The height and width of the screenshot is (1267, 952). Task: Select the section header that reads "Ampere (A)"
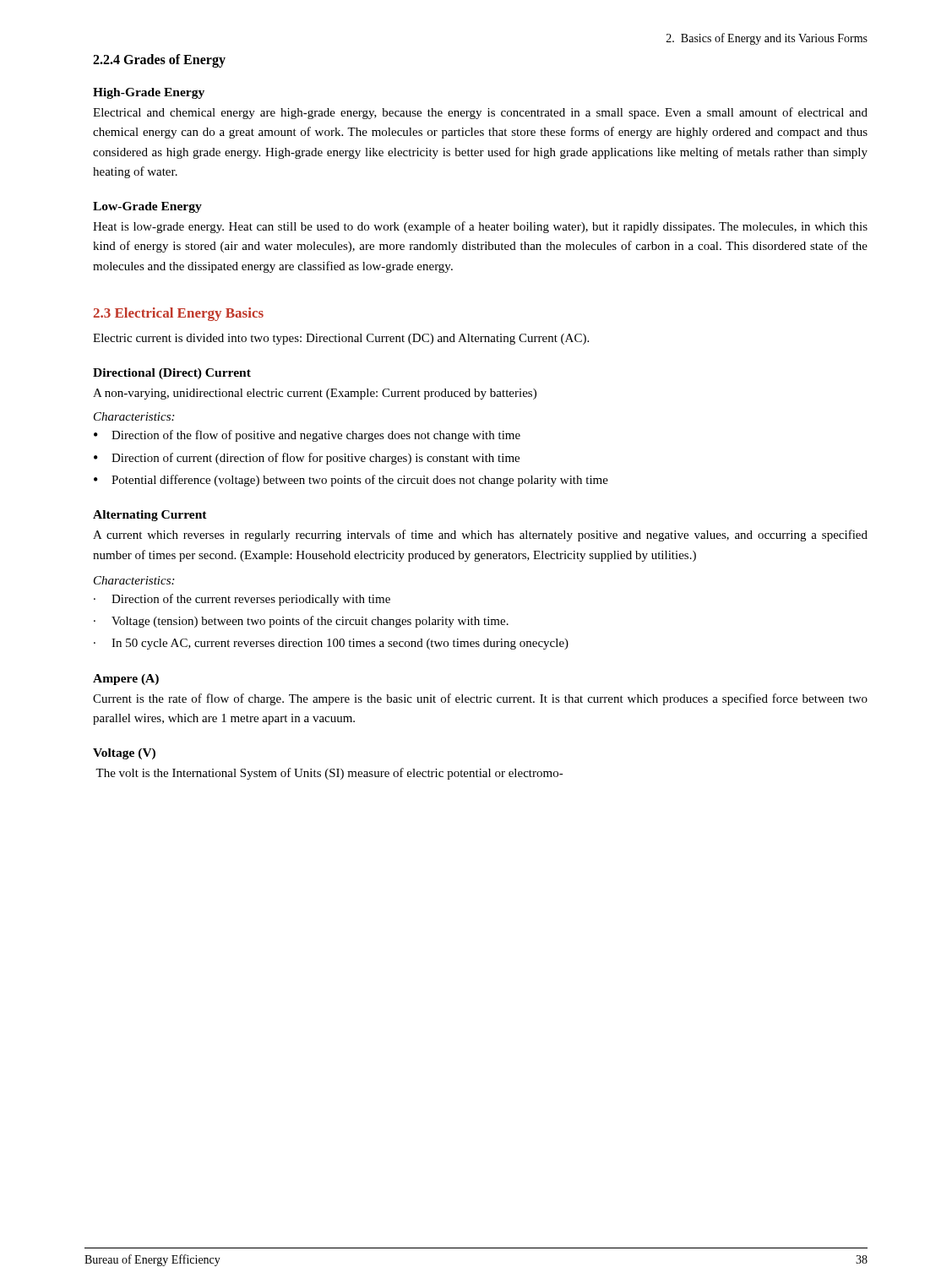(x=126, y=678)
